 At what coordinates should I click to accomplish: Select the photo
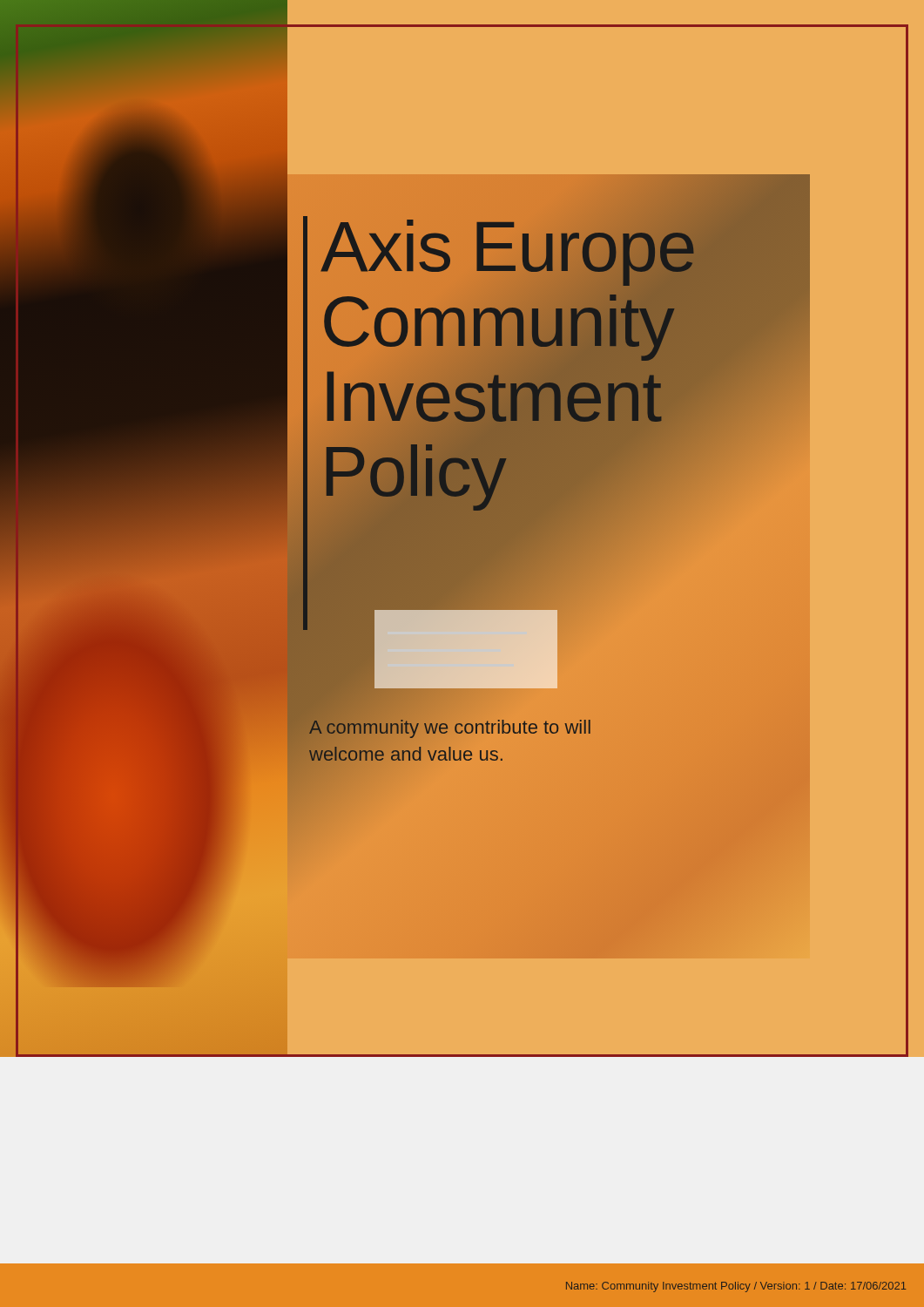(x=462, y=528)
